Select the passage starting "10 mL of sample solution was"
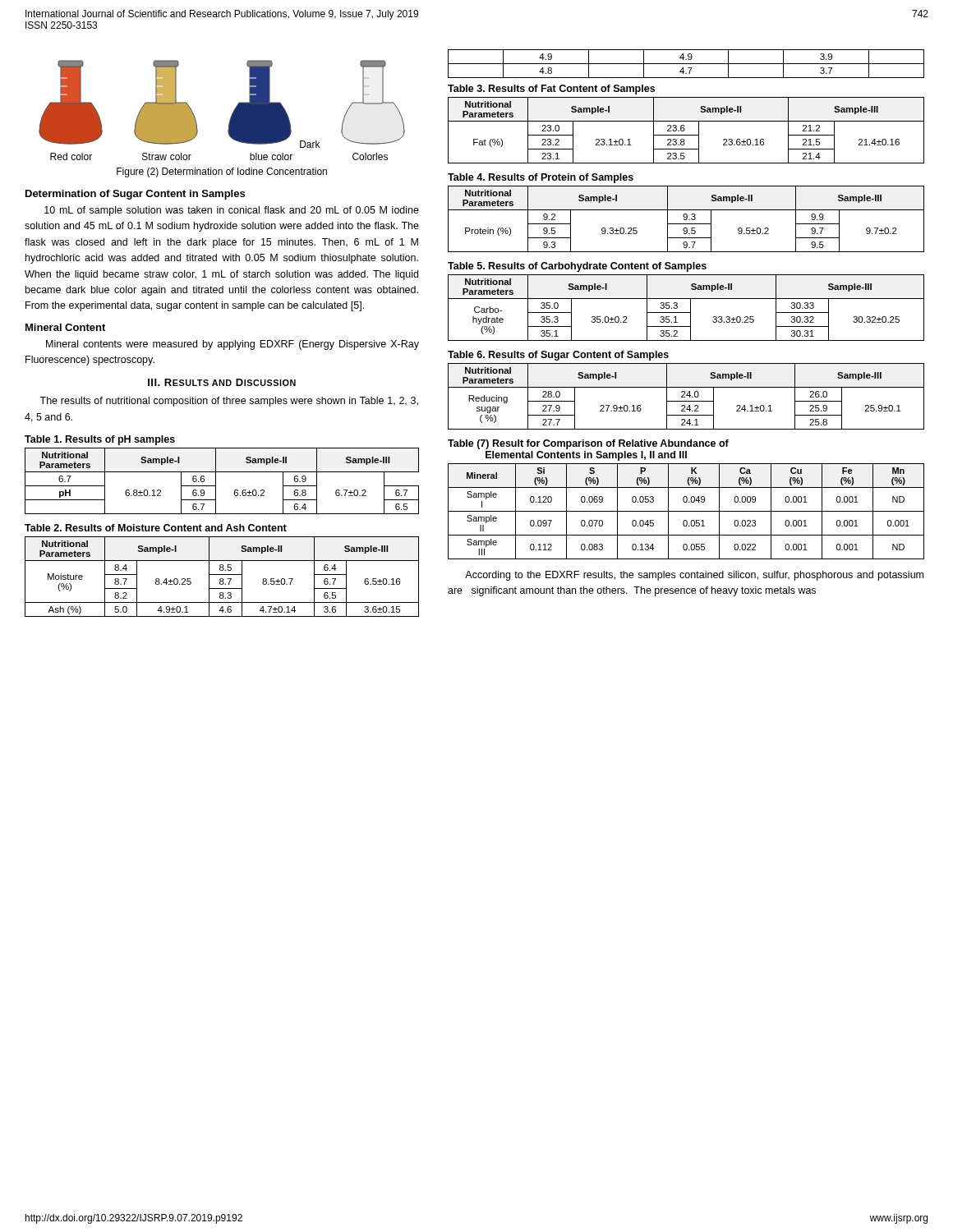Screen dimensions: 1232x953 (x=222, y=258)
